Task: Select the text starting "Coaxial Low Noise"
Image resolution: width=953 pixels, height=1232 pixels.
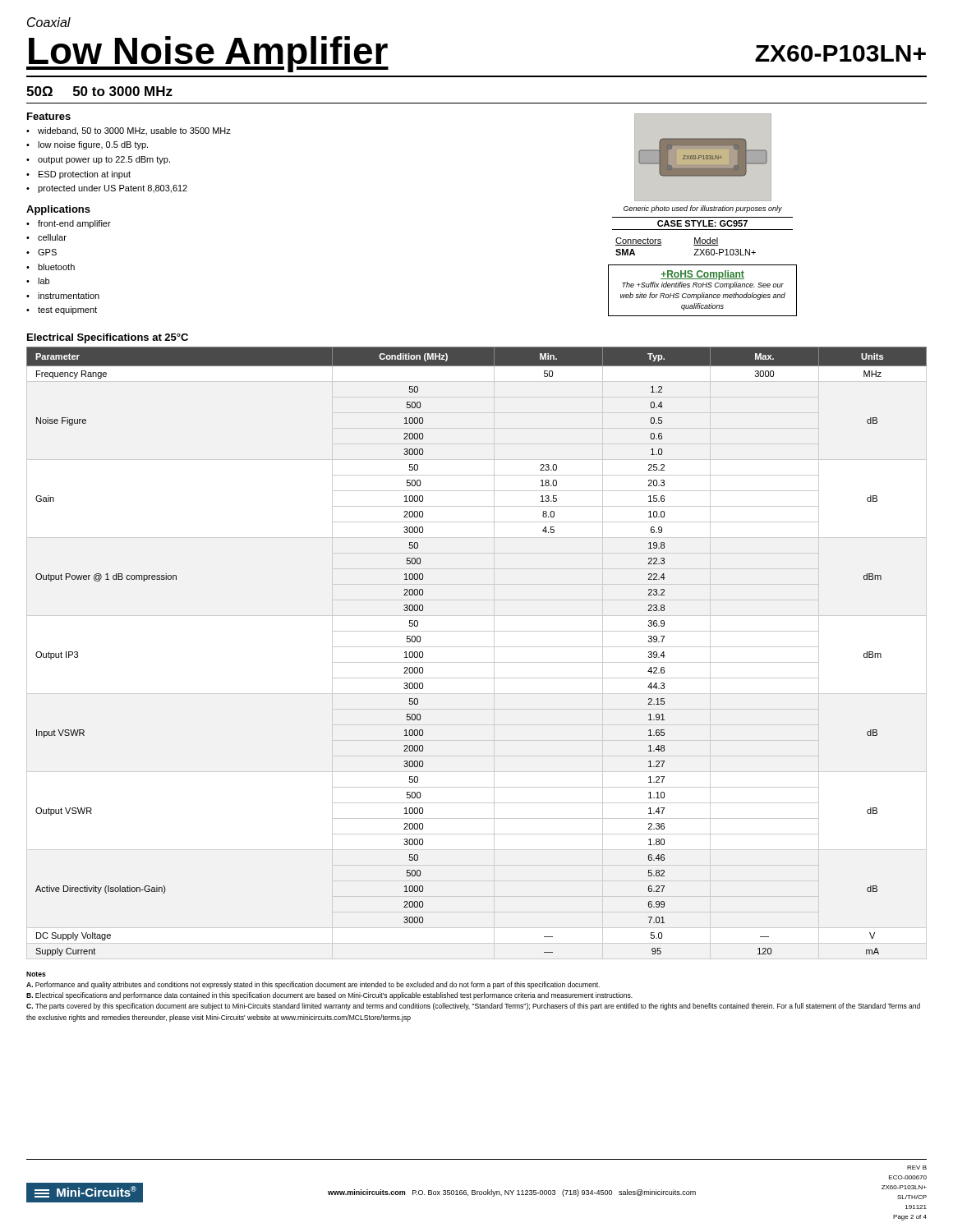Action: [x=49, y=22]
